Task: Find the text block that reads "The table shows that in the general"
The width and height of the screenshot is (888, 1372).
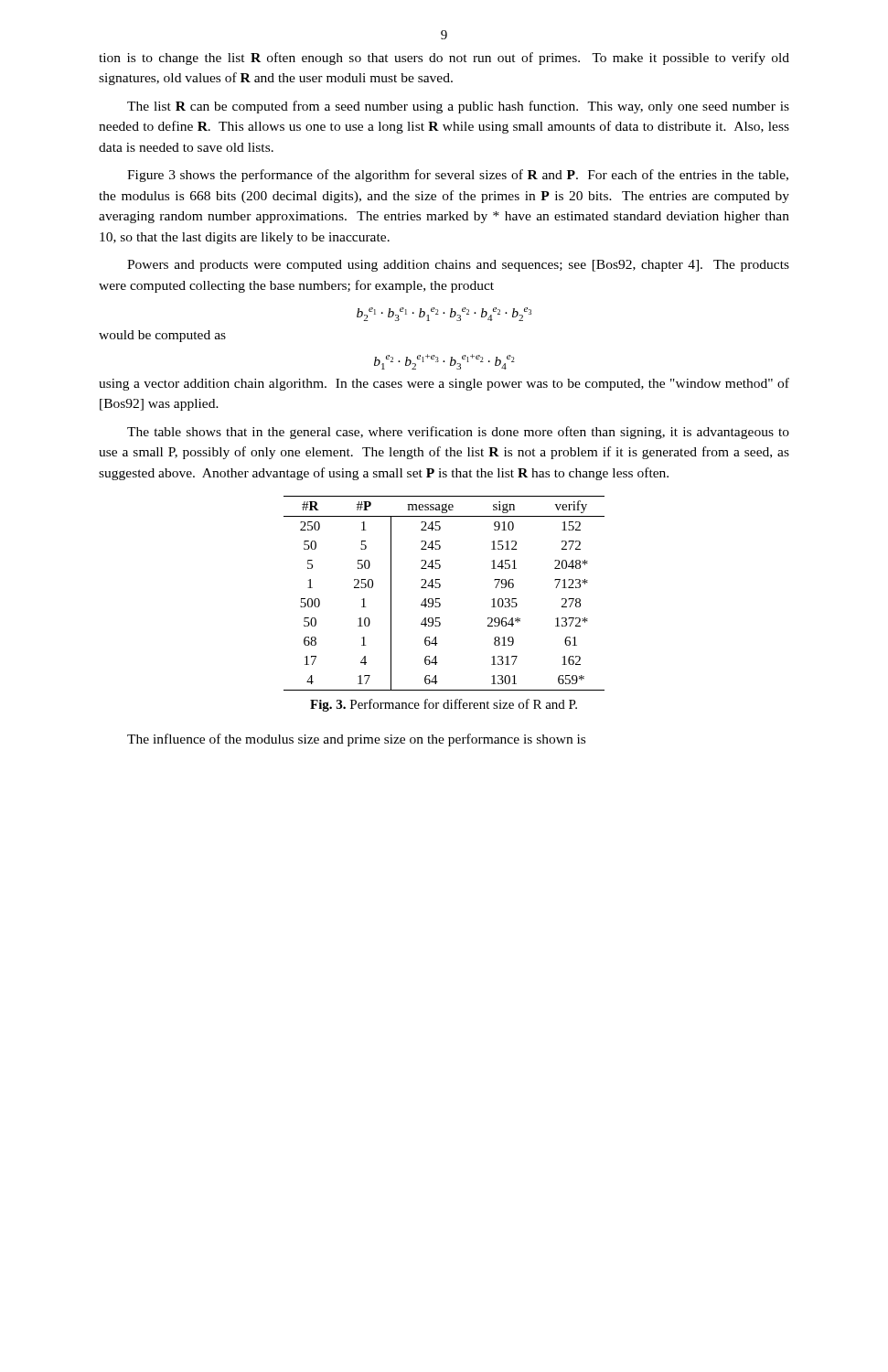Action: click(444, 452)
